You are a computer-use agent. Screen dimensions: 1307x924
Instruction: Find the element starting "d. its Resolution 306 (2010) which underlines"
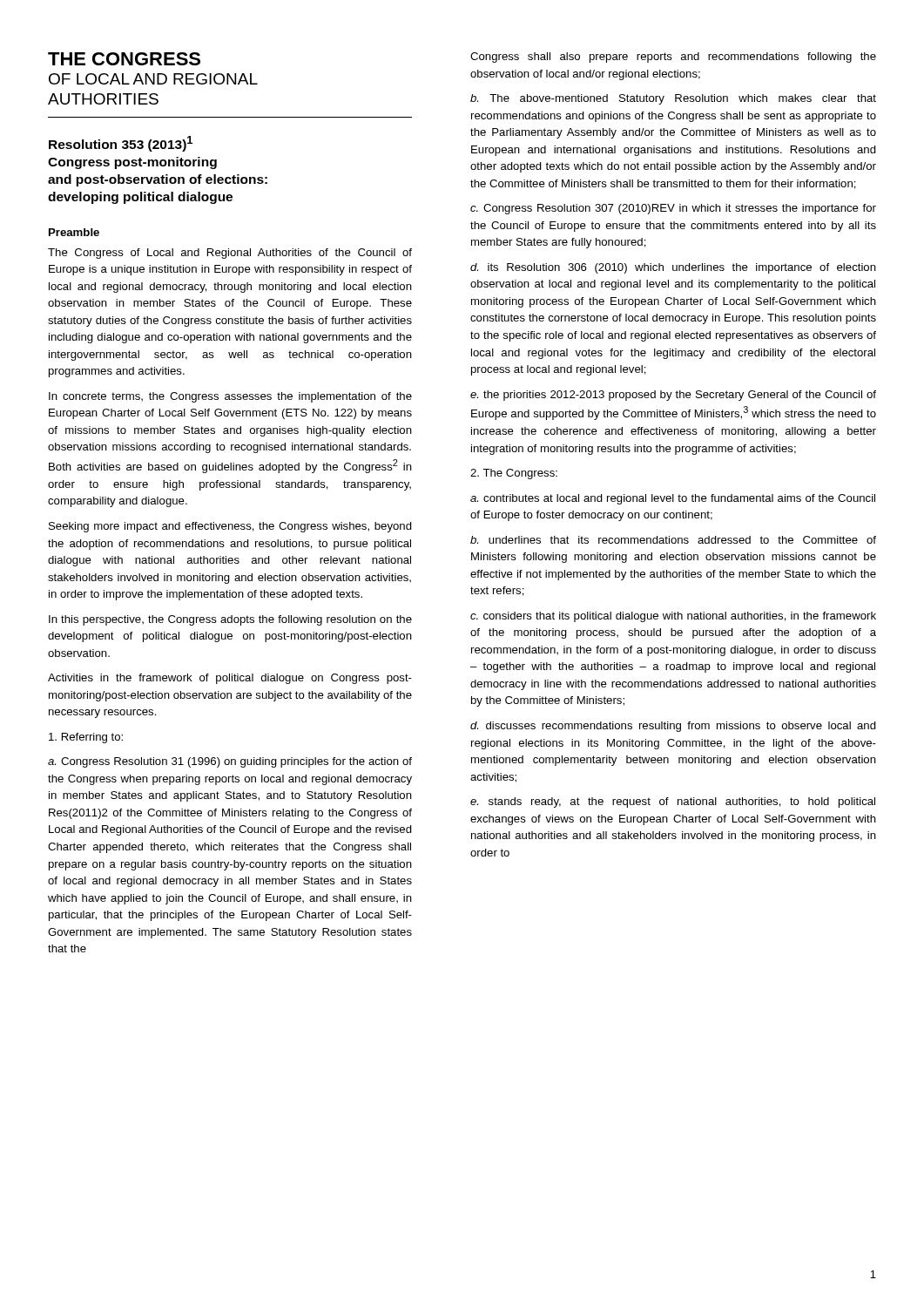[x=673, y=318]
